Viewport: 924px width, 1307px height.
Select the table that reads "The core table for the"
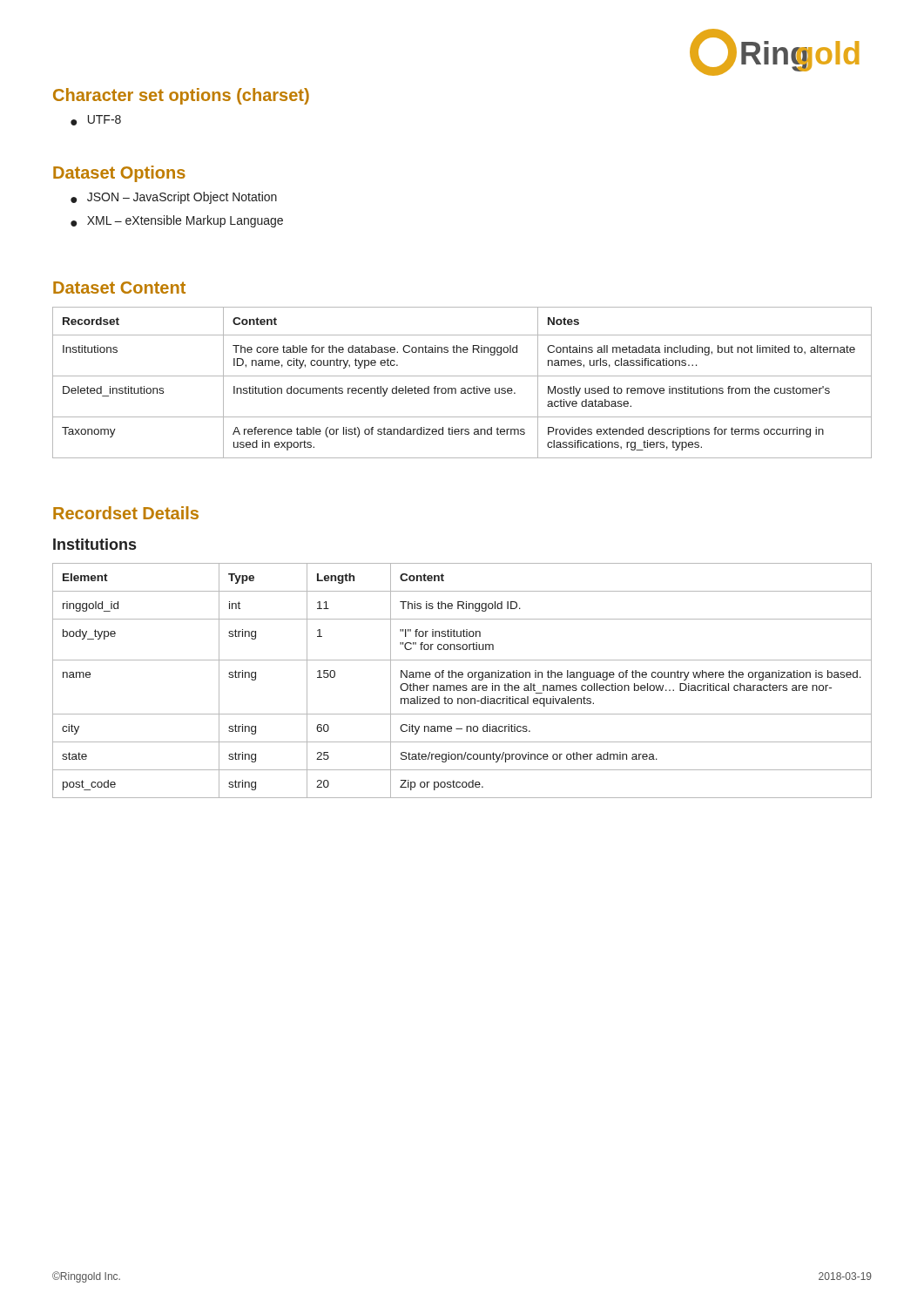pos(462,383)
